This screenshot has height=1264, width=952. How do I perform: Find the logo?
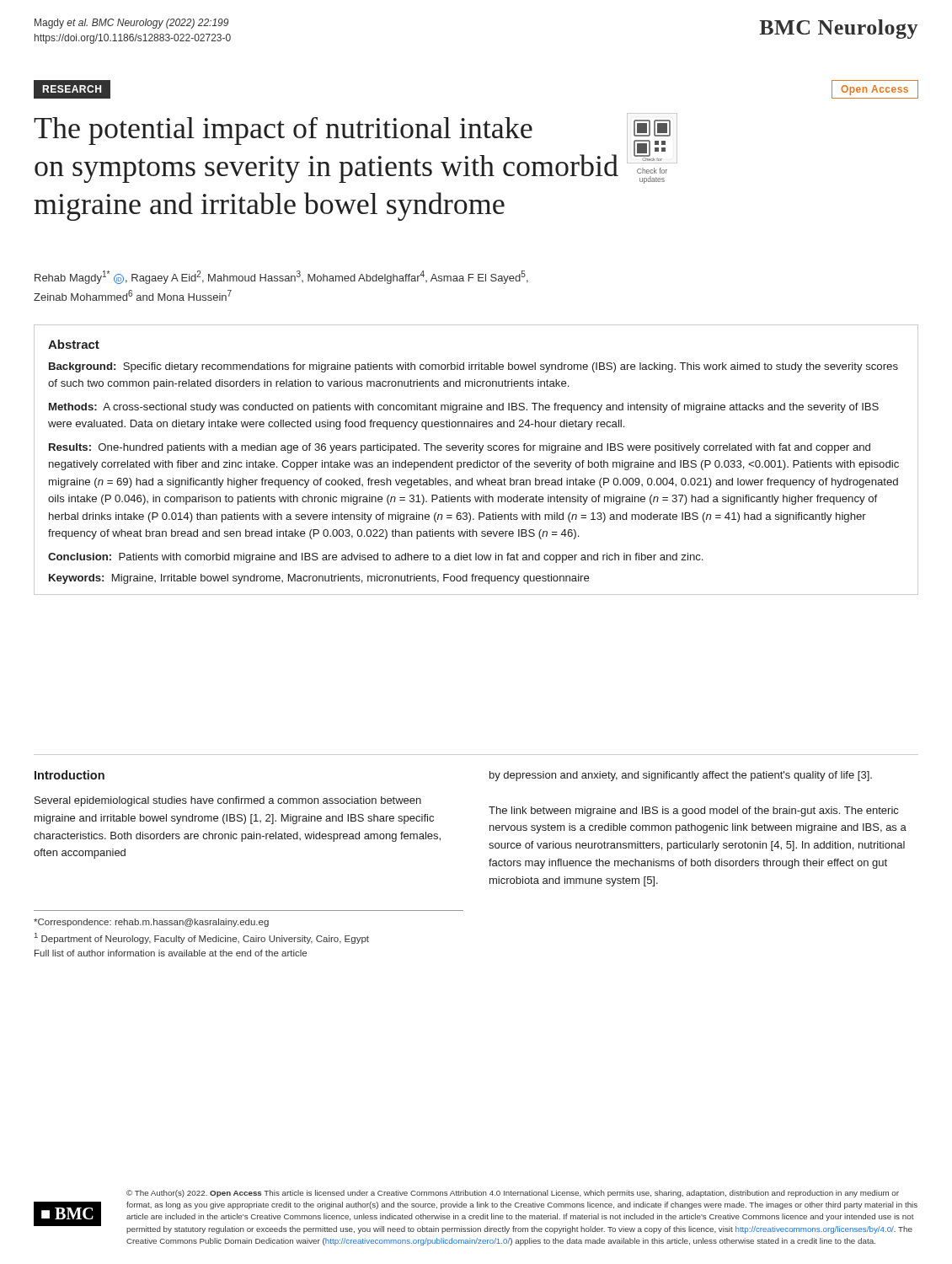(67, 1214)
